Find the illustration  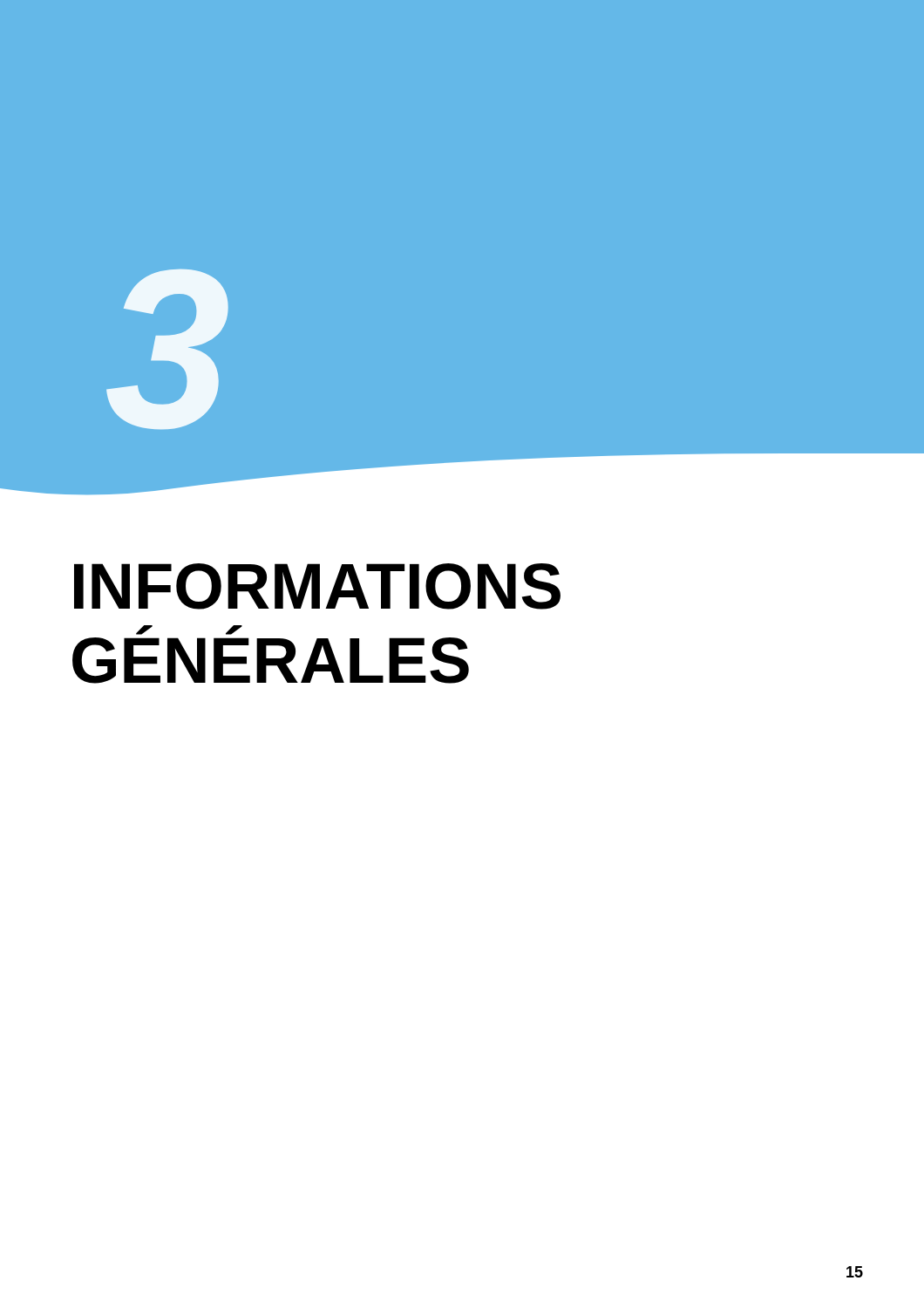tap(462, 253)
